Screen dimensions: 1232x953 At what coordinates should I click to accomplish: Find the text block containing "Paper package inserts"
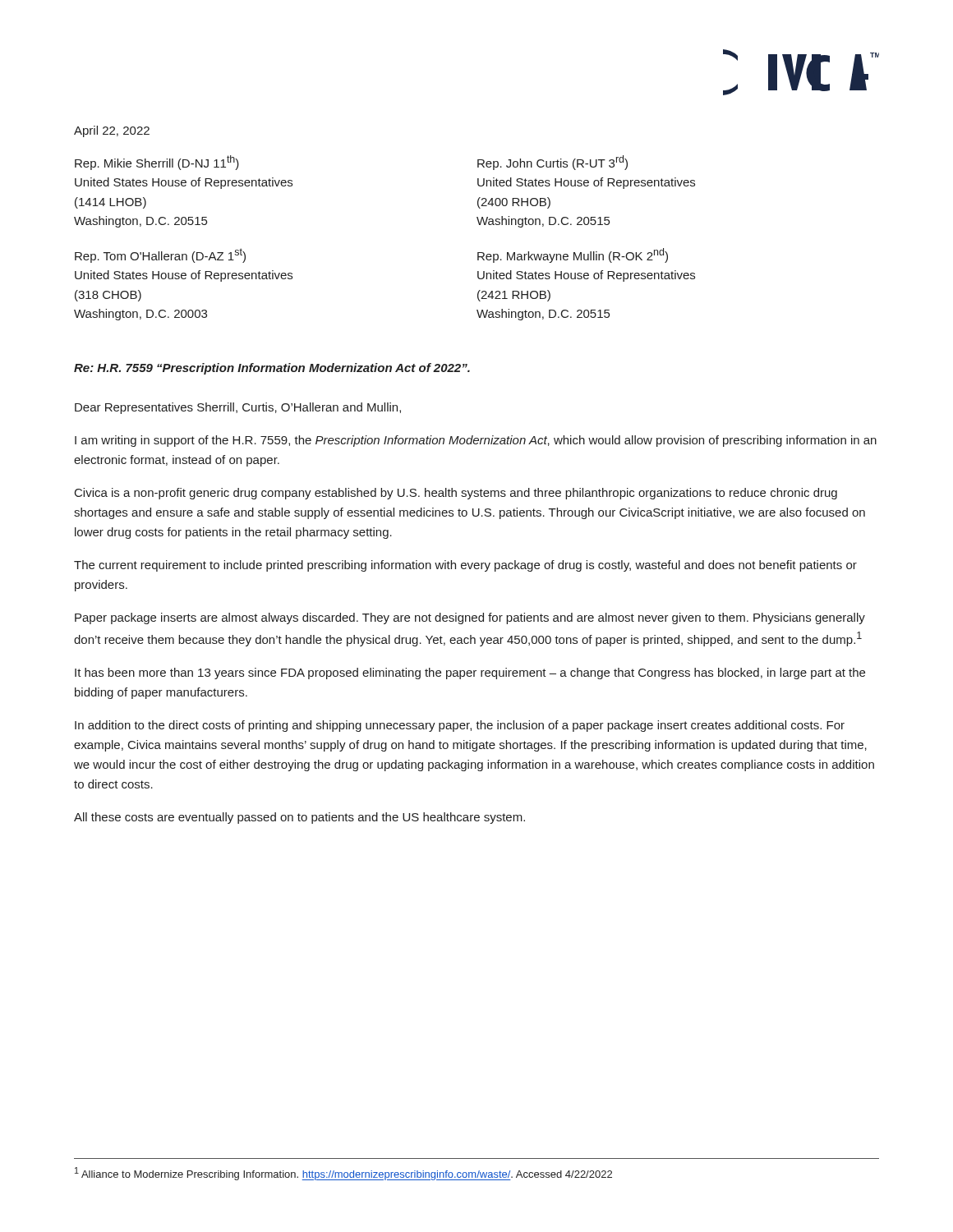coord(469,628)
